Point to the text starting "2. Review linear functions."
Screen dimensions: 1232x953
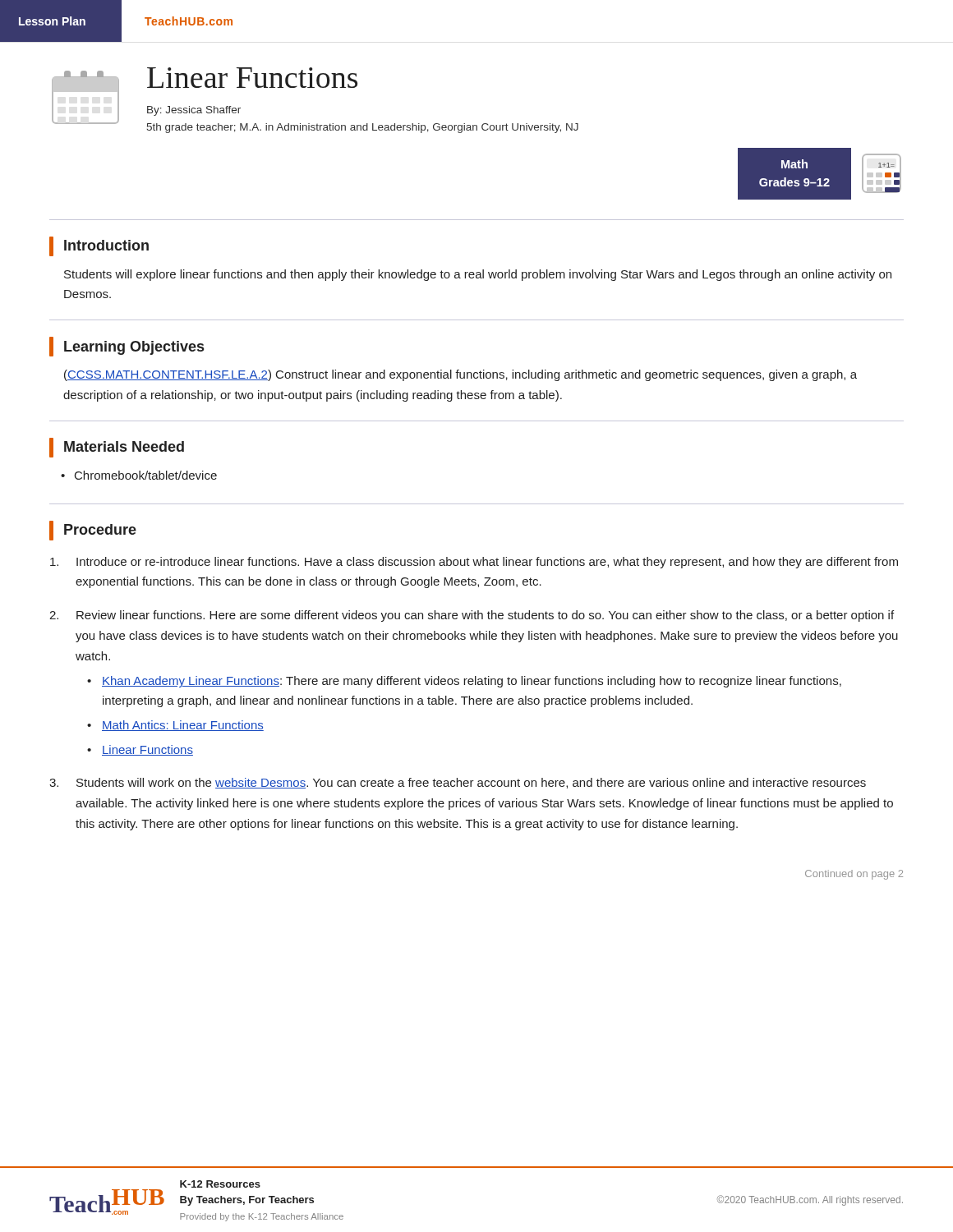pos(476,636)
